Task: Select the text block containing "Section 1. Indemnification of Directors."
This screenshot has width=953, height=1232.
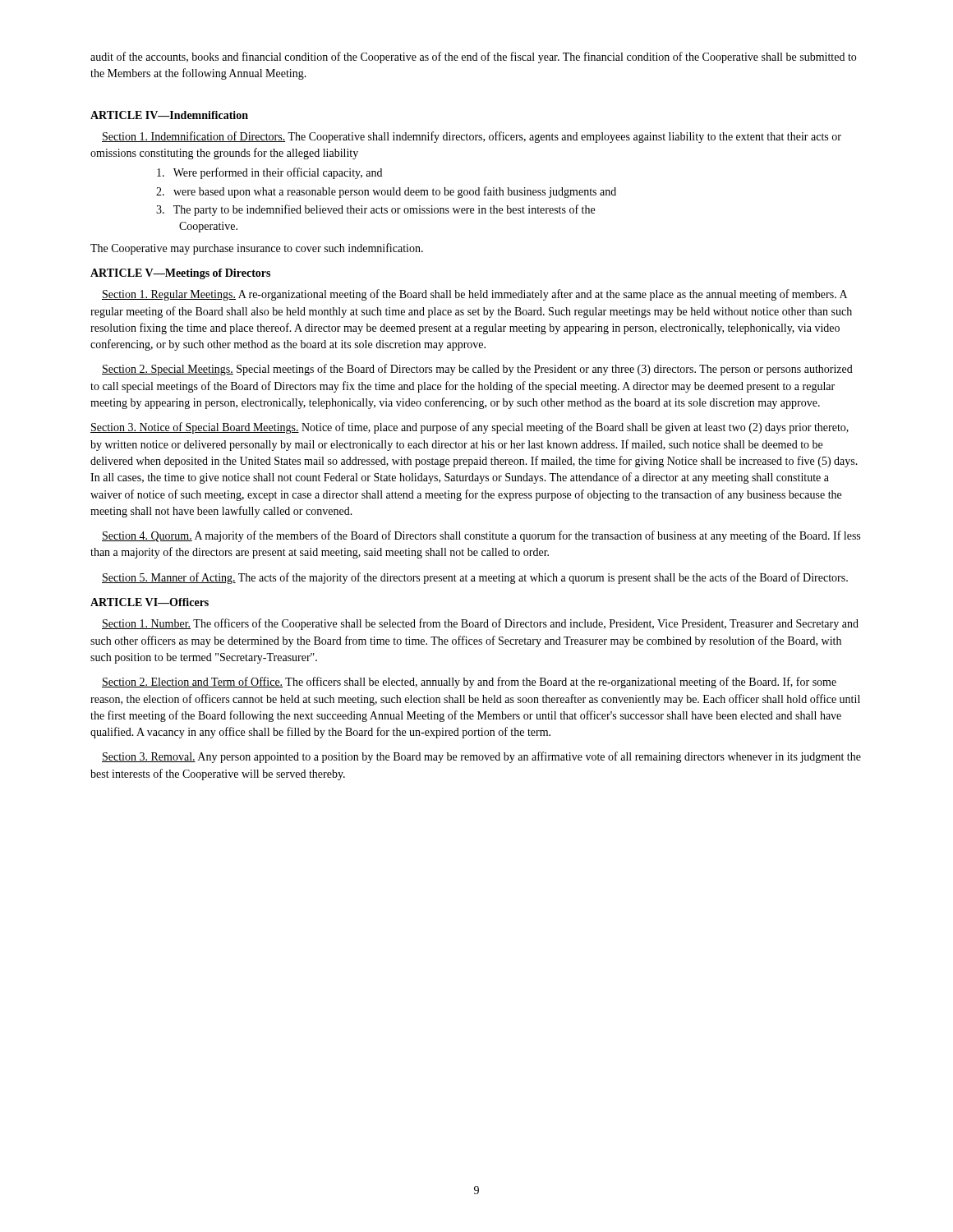Action: point(466,145)
